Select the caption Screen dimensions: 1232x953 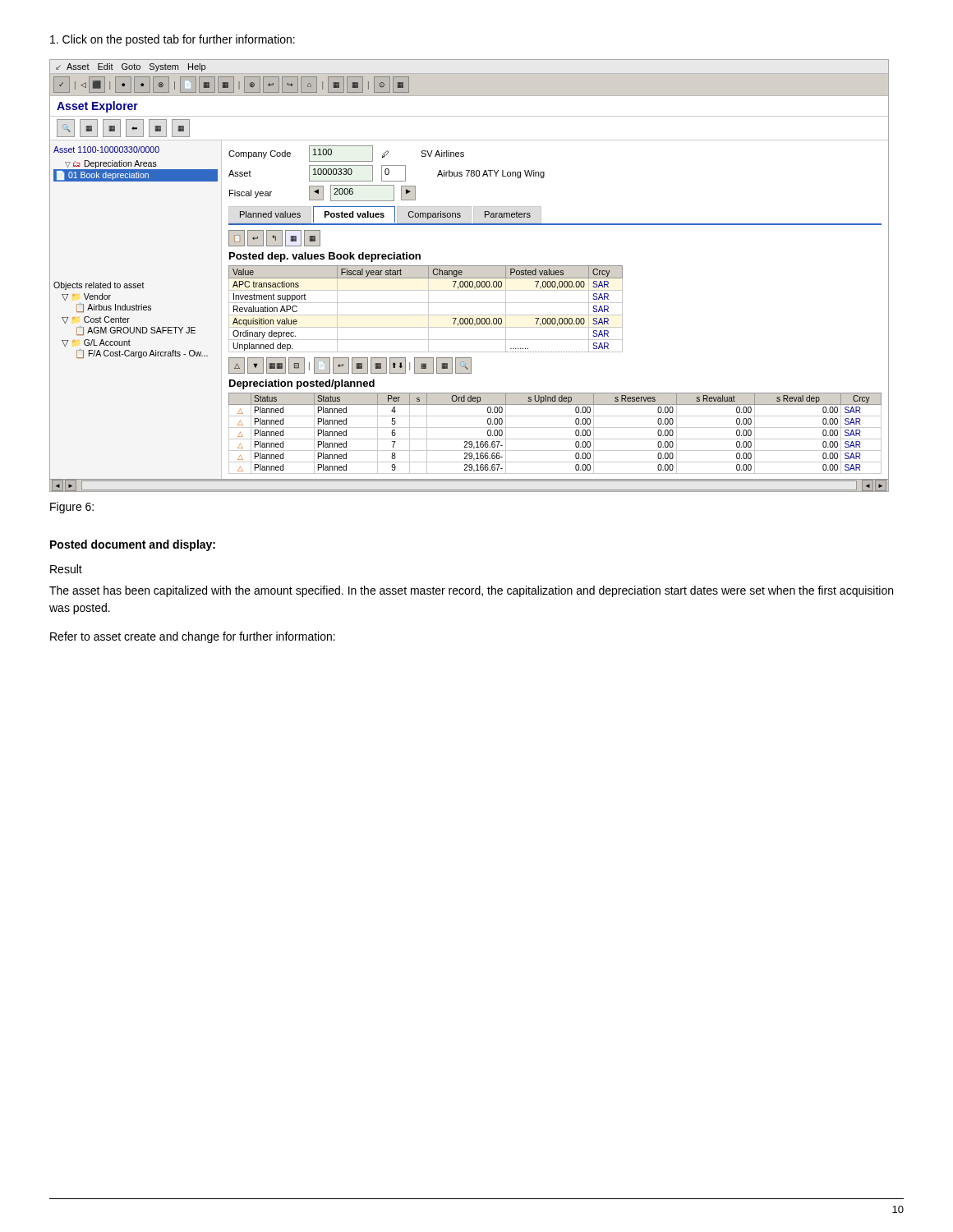(72, 507)
